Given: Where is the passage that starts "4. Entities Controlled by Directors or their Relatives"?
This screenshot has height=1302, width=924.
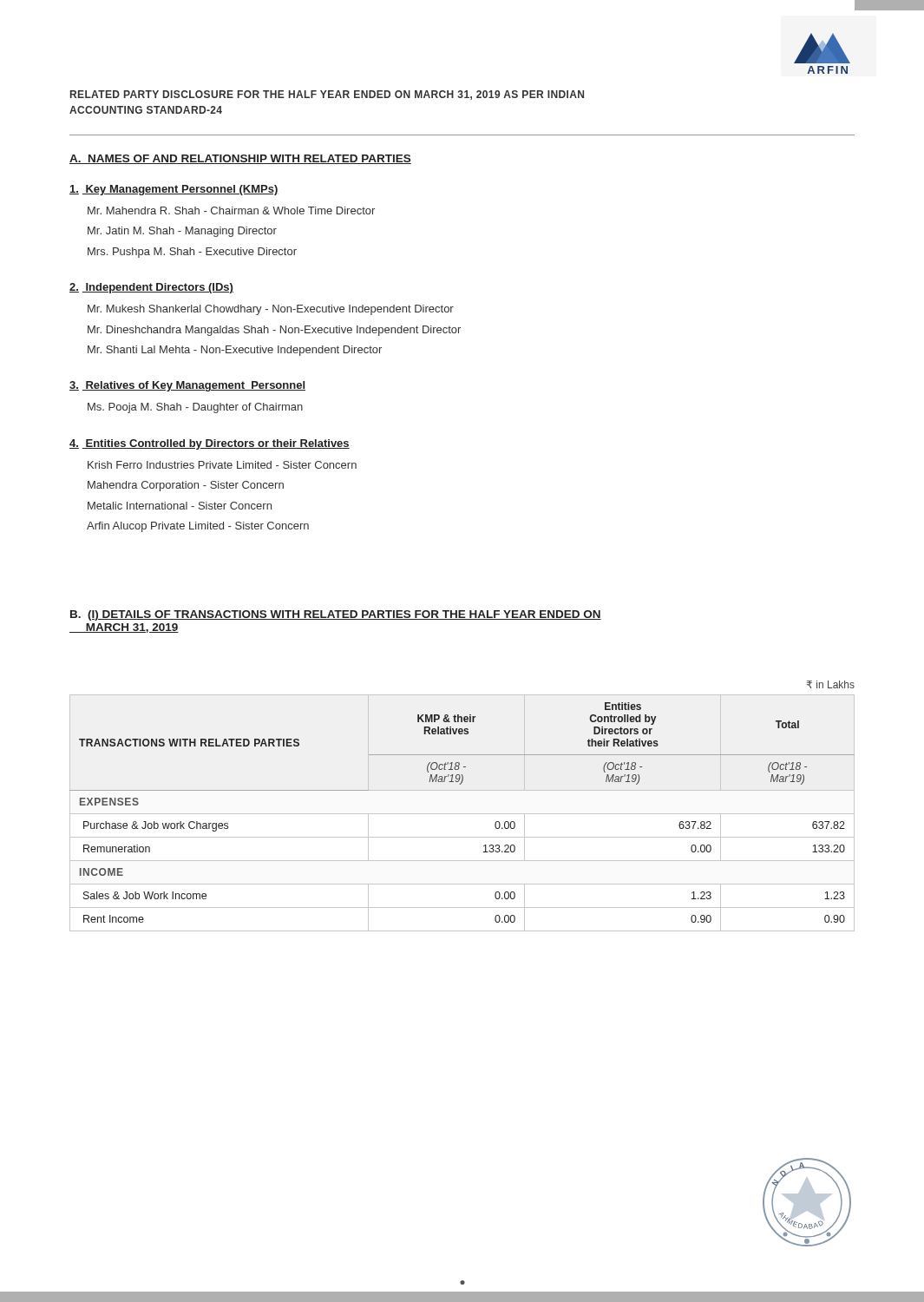Looking at the screenshot, I should [x=210, y=444].
